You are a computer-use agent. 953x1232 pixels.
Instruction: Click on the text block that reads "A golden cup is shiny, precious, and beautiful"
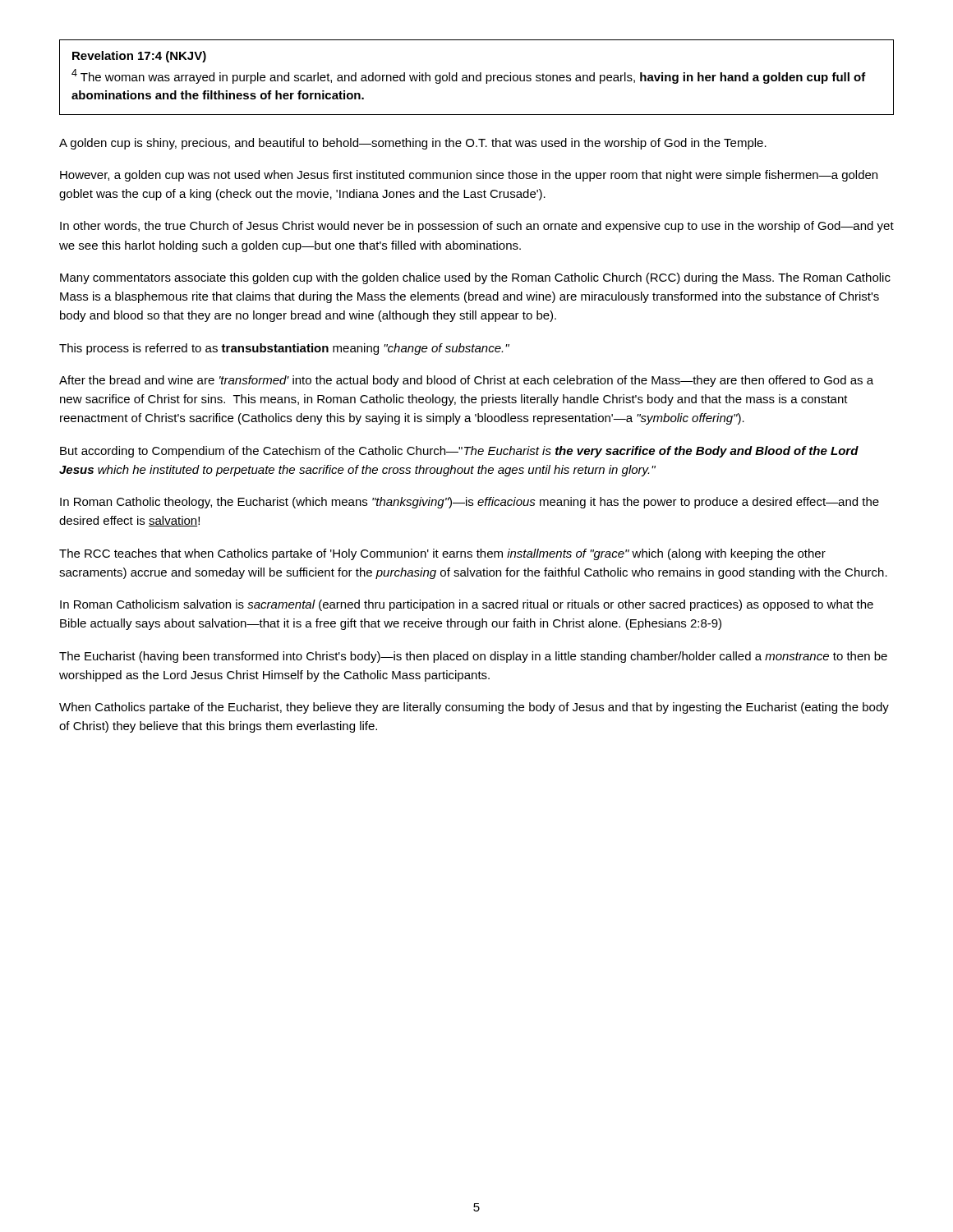tap(413, 142)
